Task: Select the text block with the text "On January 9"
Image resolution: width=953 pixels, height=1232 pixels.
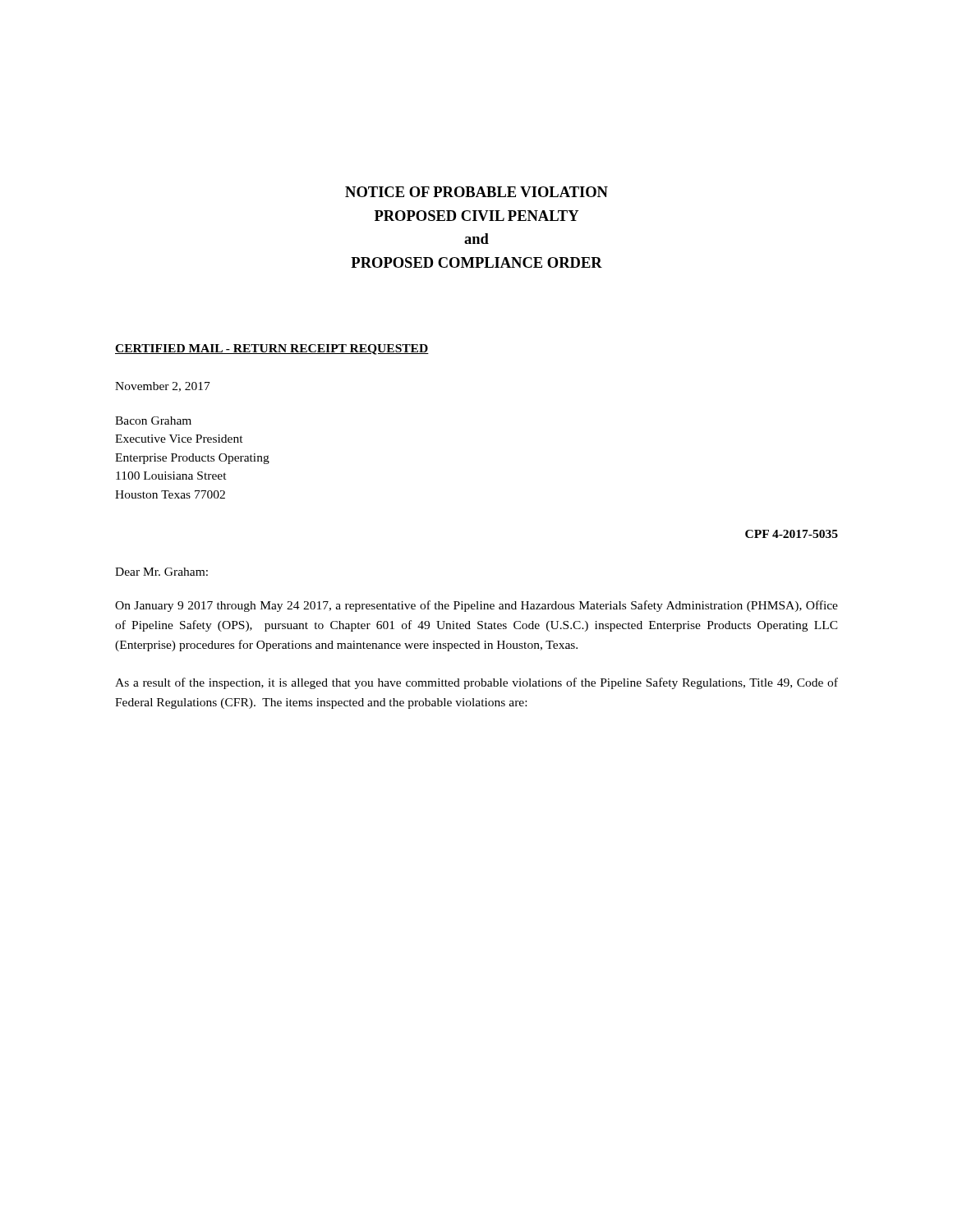Action: click(x=476, y=625)
